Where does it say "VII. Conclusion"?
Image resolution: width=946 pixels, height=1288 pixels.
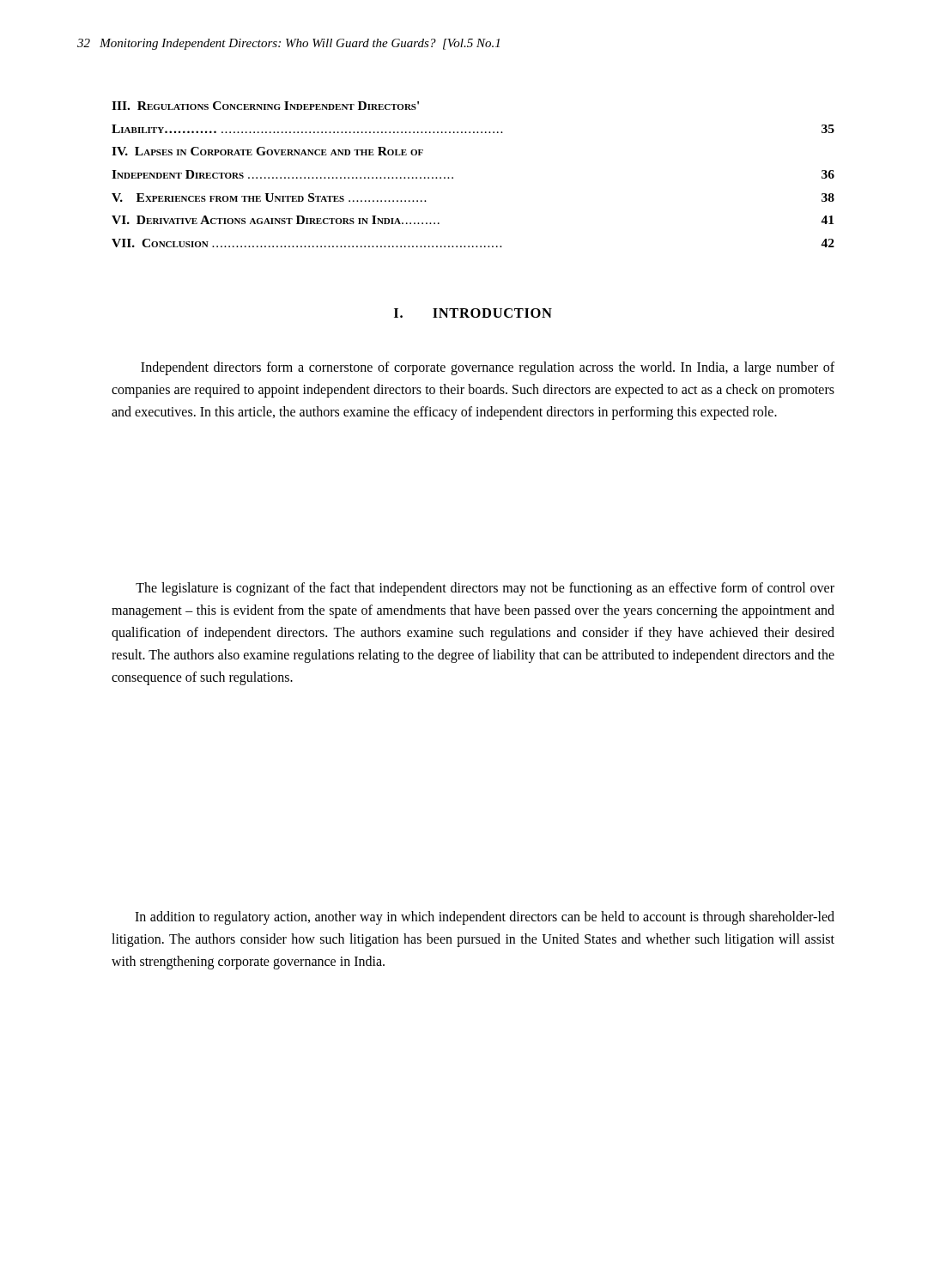473,243
